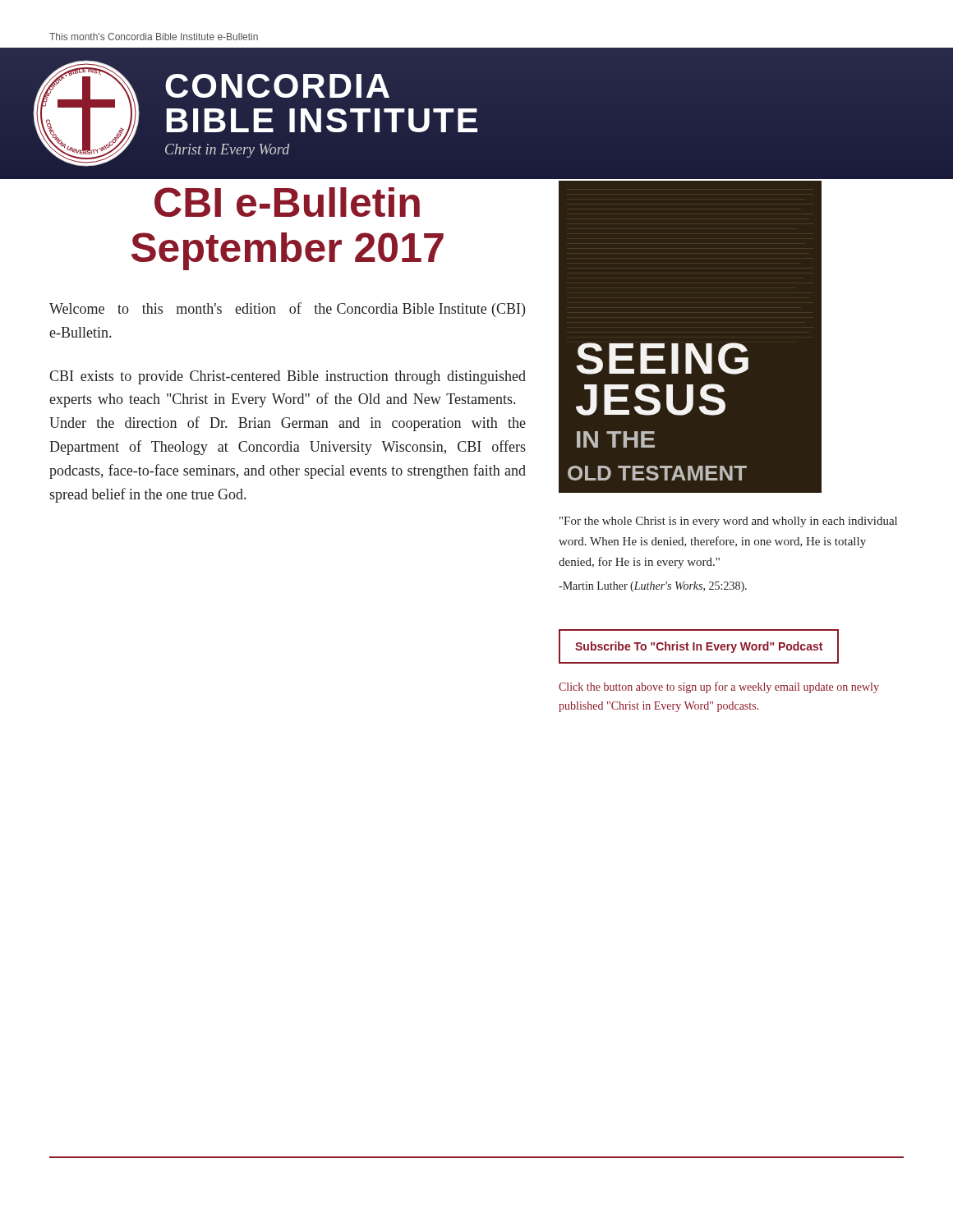Screen dimensions: 1232x953
Task: Locate the element starting "Martin Luther (Luther's Works, 25:238)."
Action: (x=653, y=586)
